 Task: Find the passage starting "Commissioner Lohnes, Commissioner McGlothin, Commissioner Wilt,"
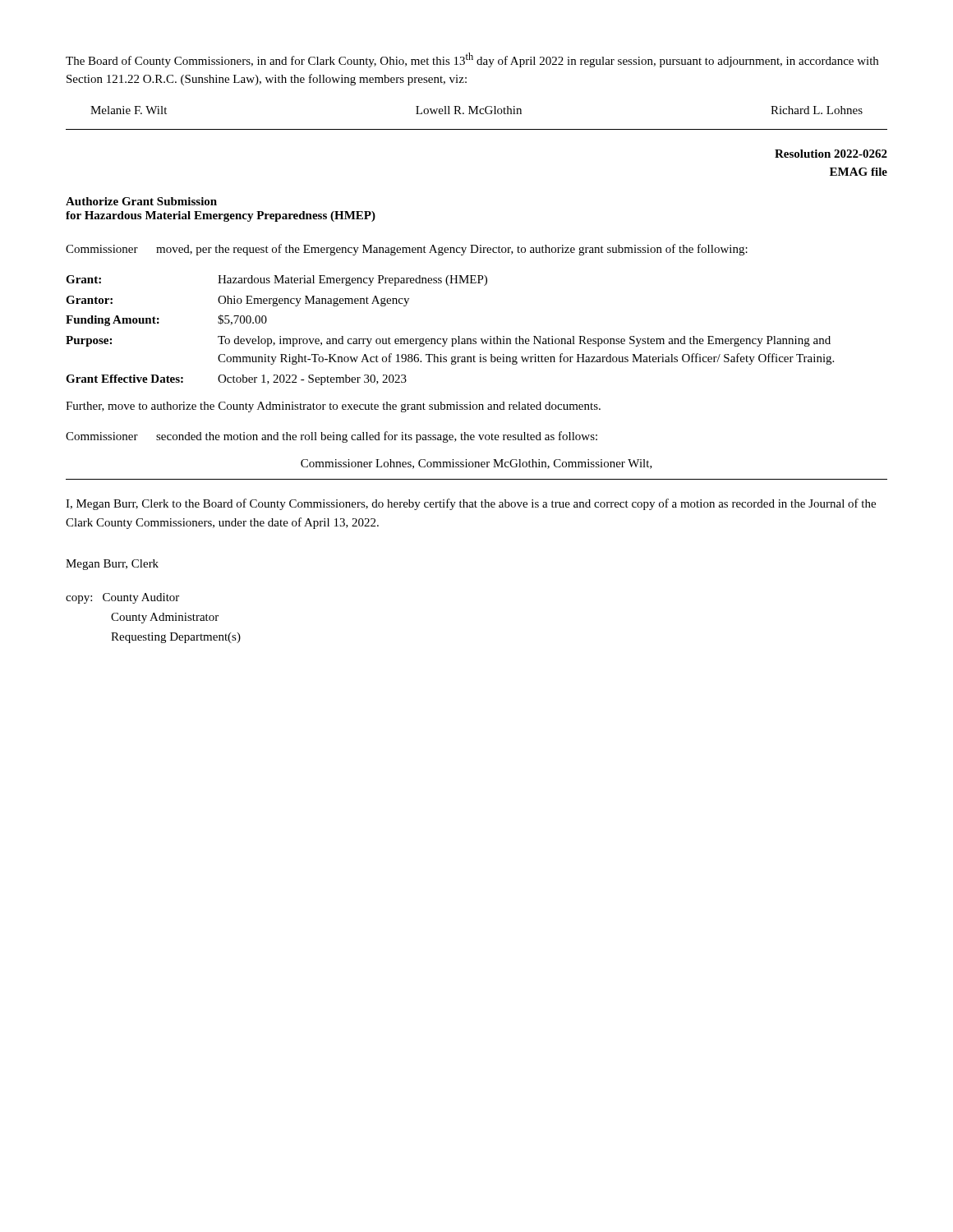coord(476,463)
